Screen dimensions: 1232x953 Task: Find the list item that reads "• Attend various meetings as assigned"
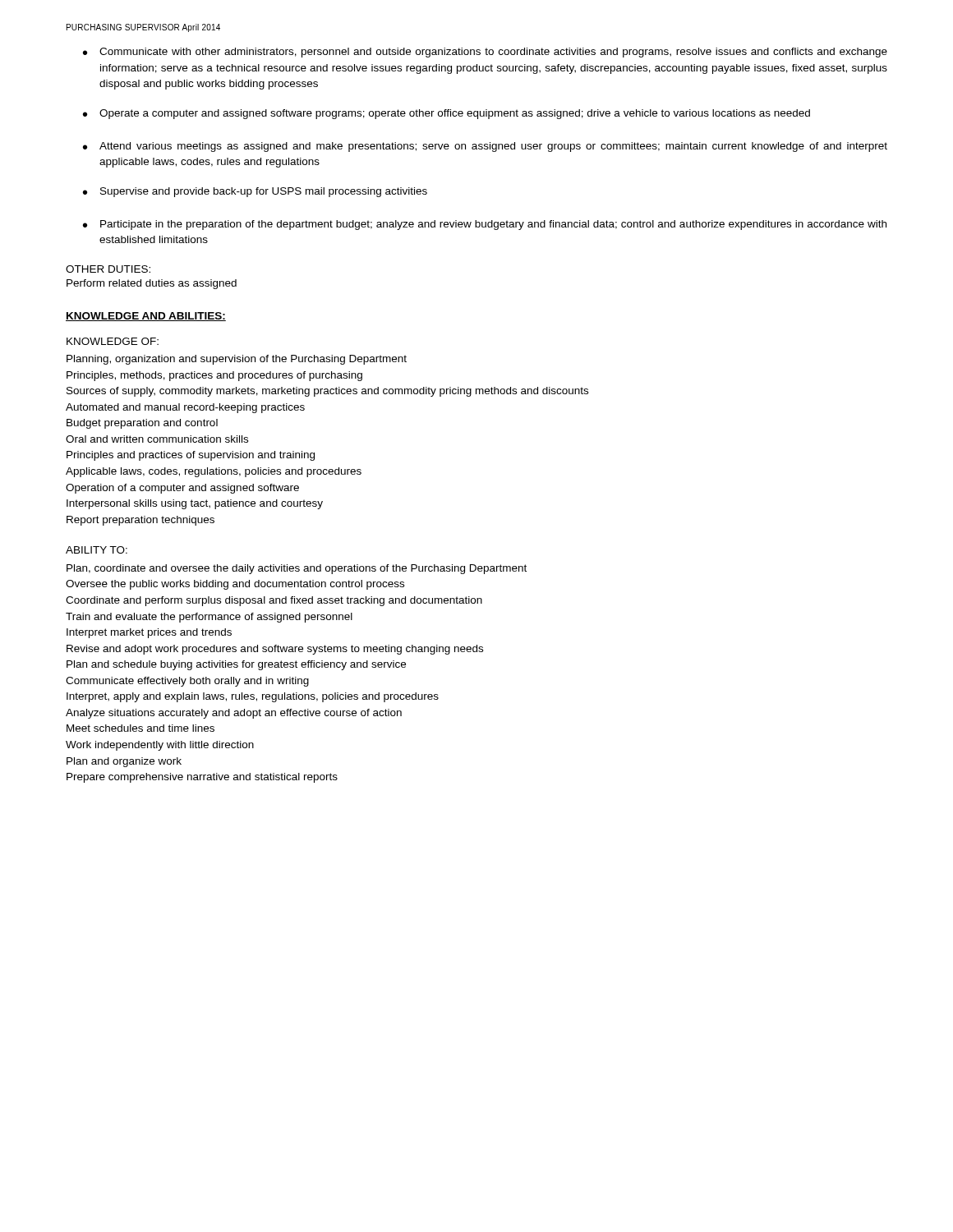485,154
